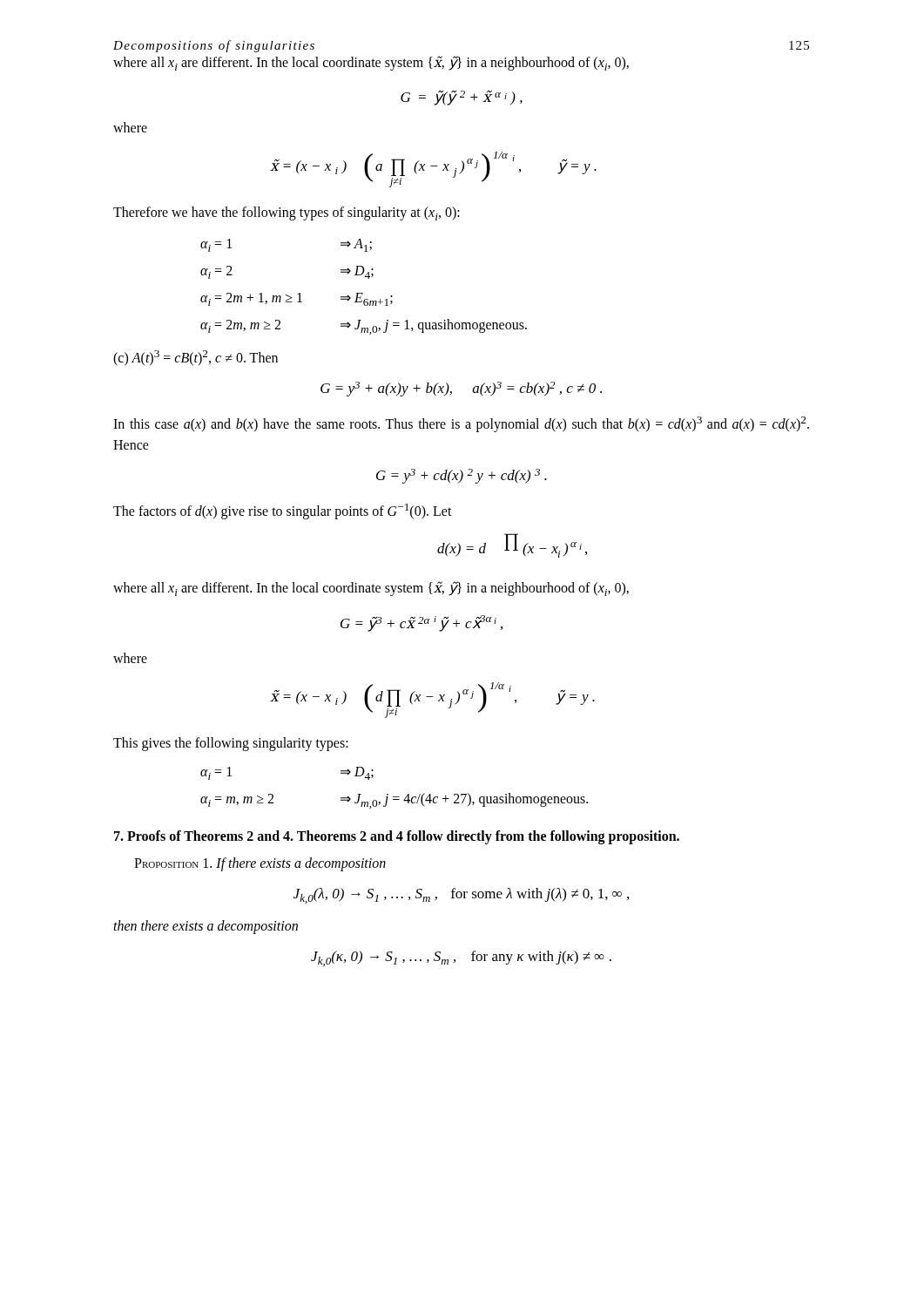The height and width of the screenshot is (1307, 924).
Task: Navigate to the passage starting "αi = 1 ⇒ A1;"
Action: coord(205,245)
